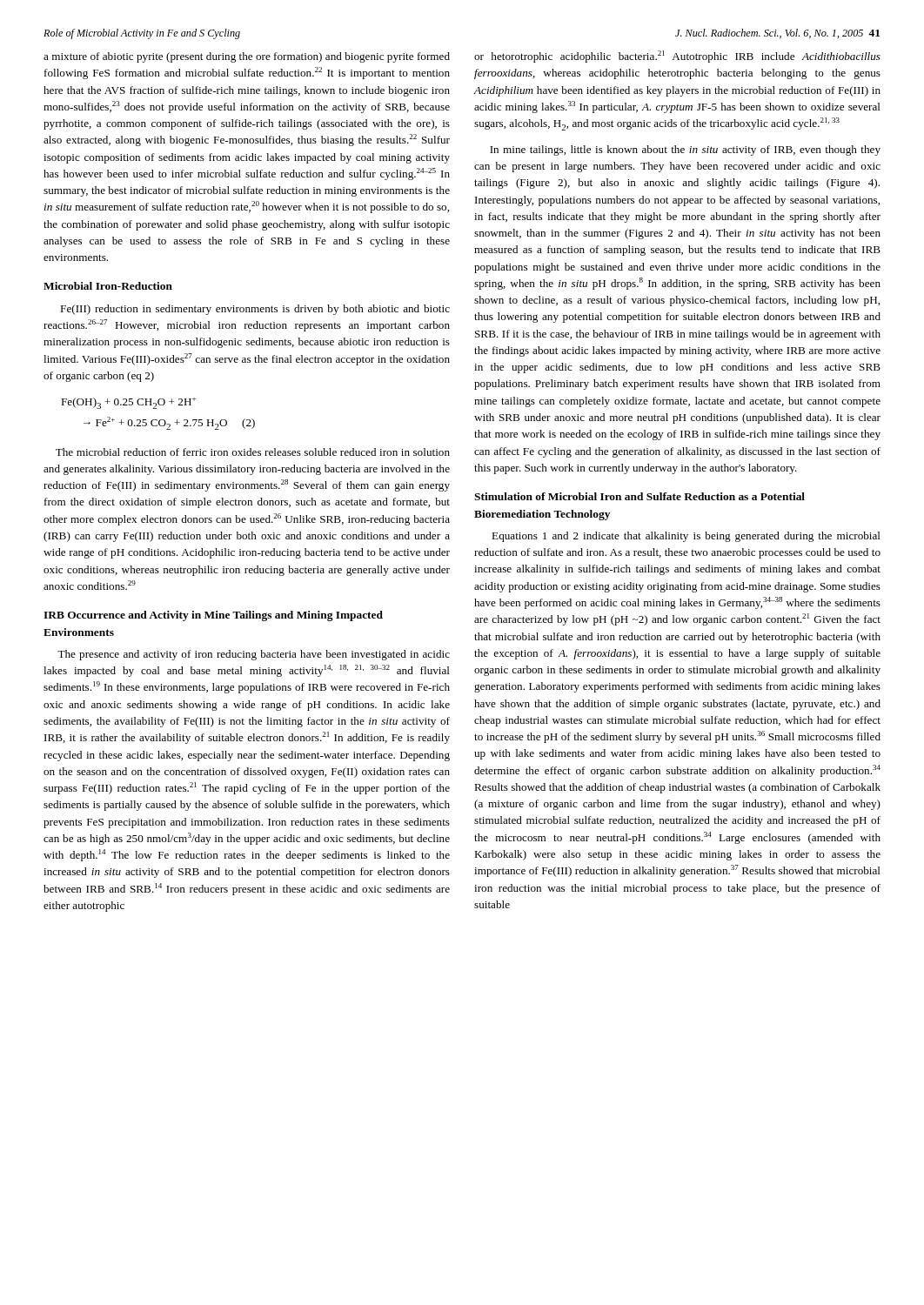Locate the text block that reads "The presence and activity"

pos(247,779)
